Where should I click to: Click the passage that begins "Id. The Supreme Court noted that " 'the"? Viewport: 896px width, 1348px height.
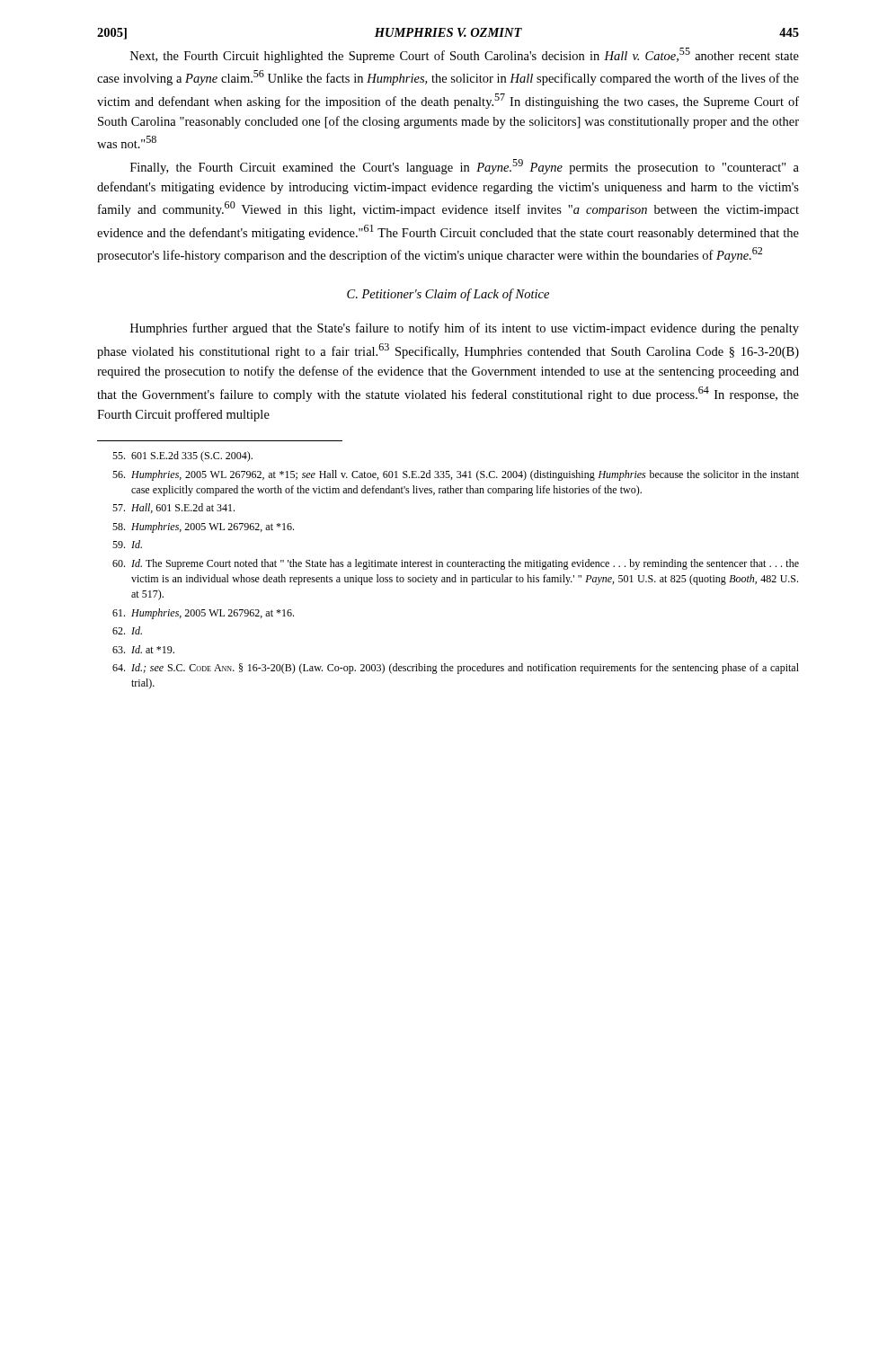coord(448,579)
